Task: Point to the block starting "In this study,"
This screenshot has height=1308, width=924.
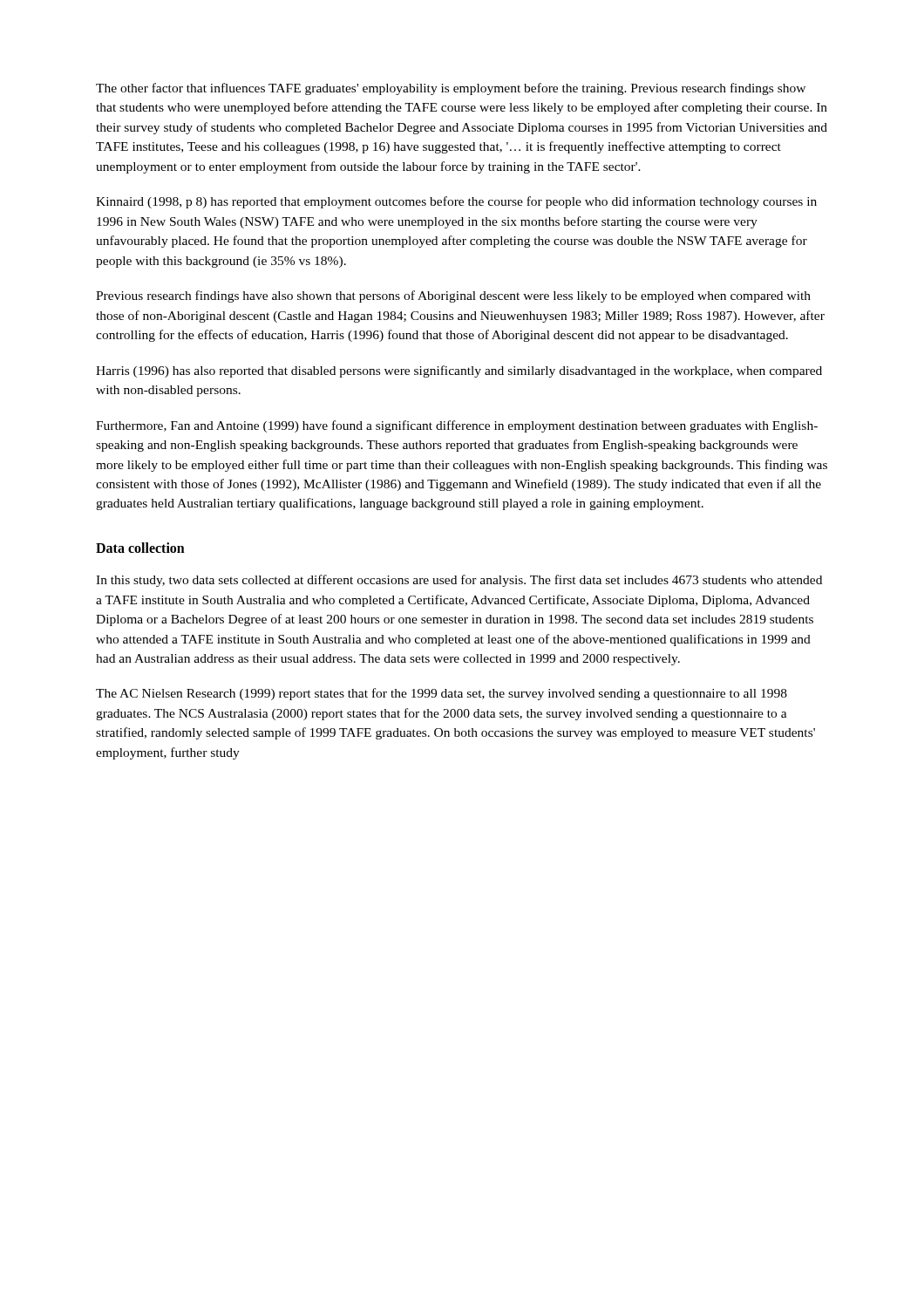Action: [459, 619]
